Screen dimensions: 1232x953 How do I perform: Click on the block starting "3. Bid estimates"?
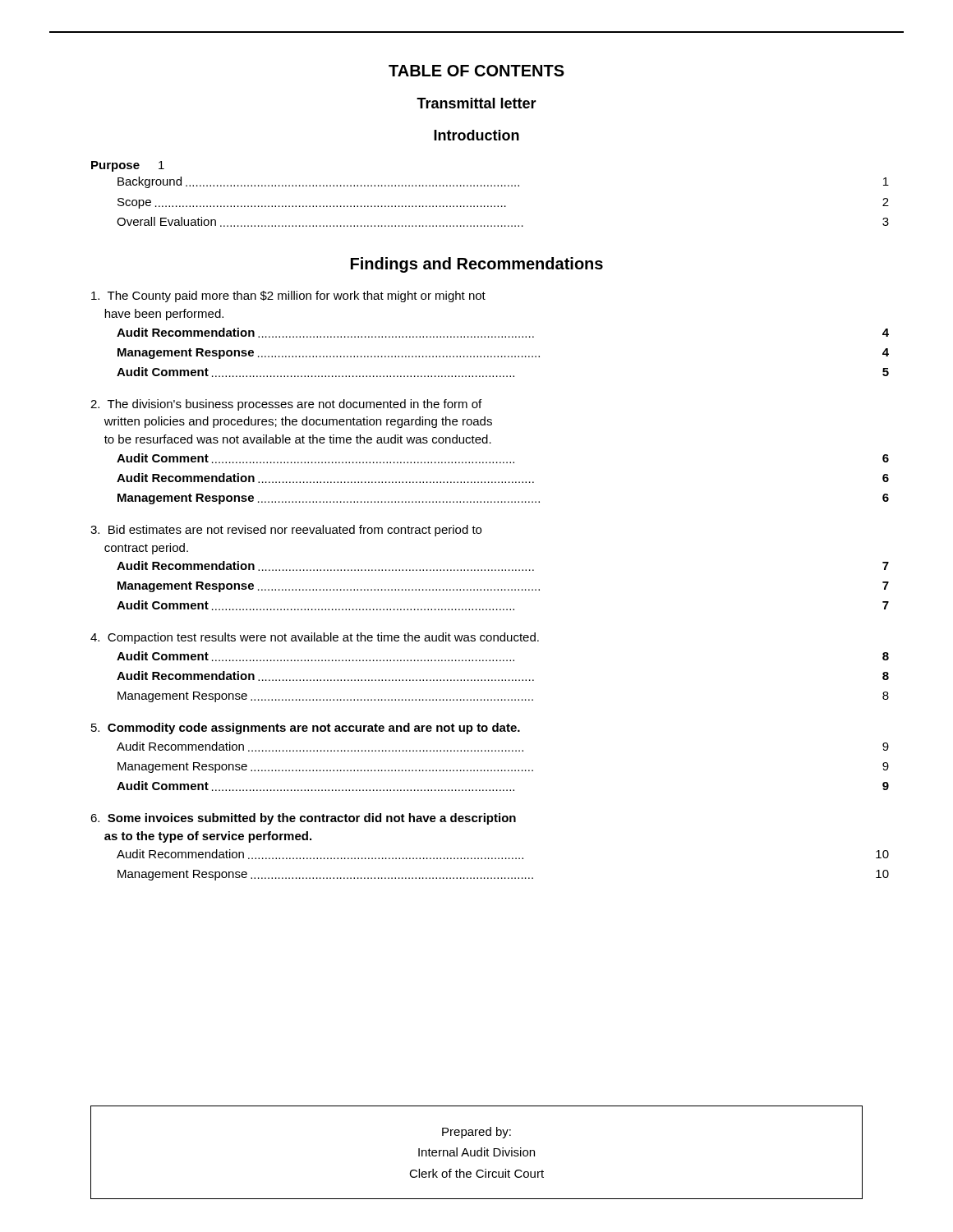click(476, 568)
